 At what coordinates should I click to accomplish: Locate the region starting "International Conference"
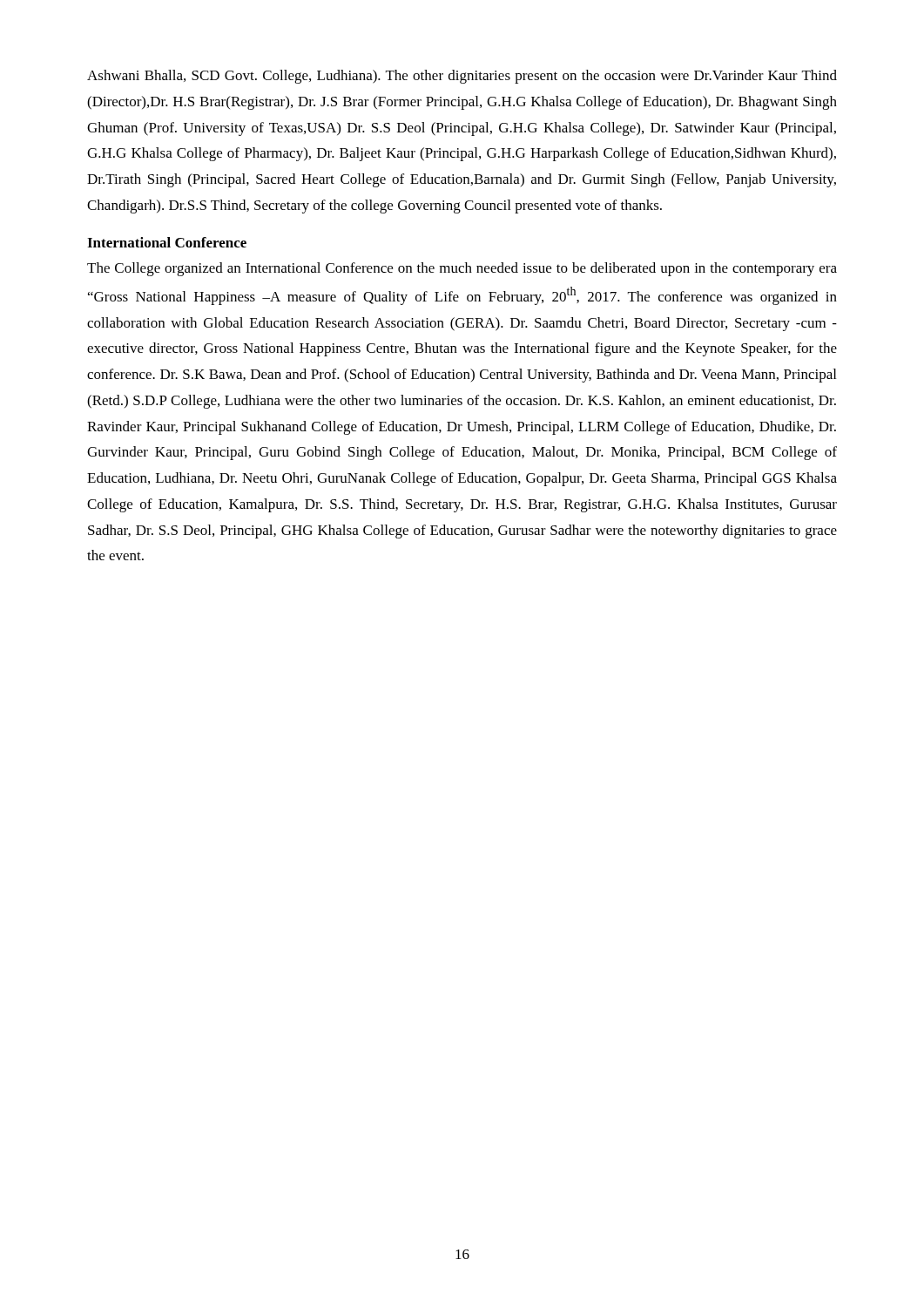167,242
